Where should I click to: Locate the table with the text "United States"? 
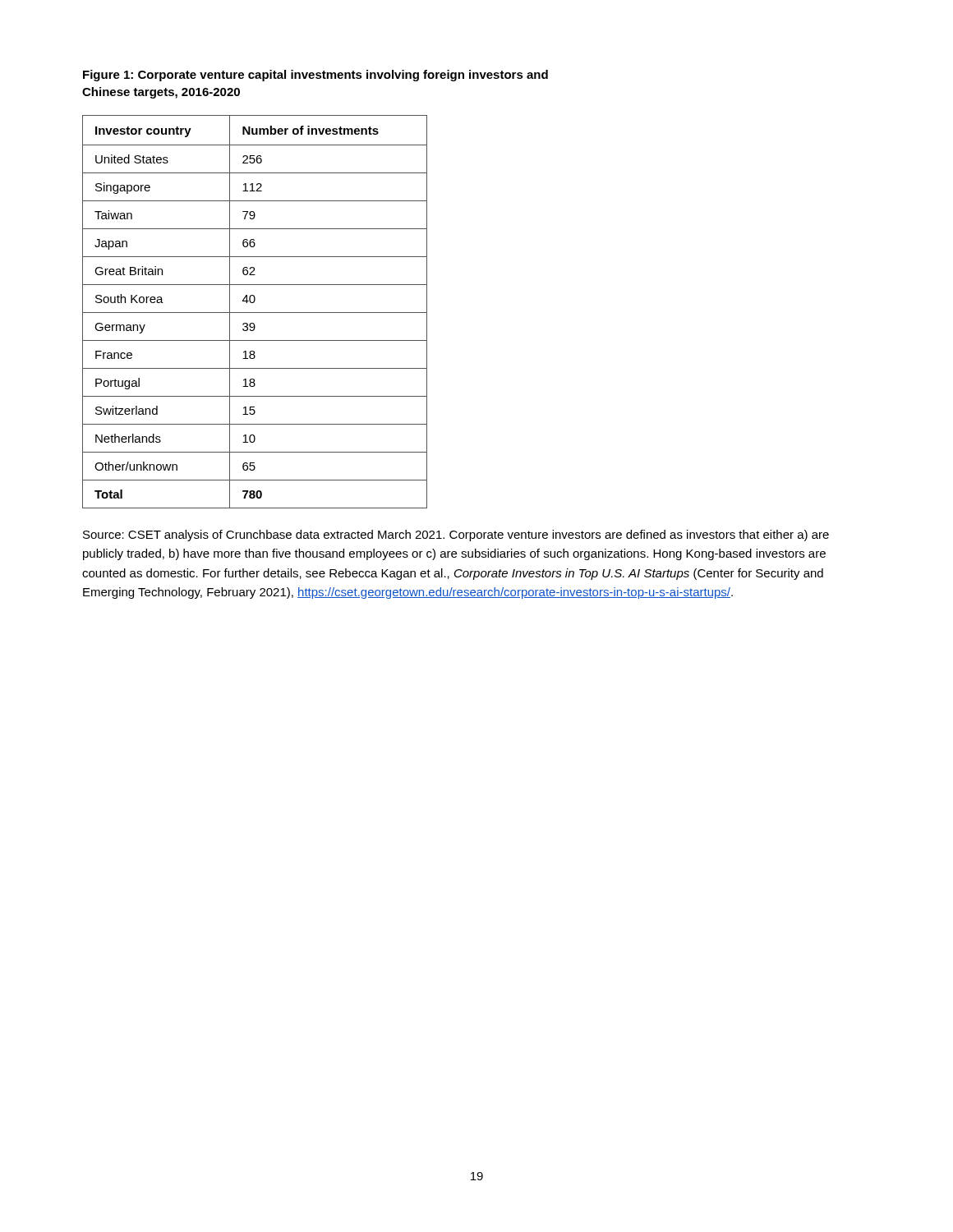[476, 312]
